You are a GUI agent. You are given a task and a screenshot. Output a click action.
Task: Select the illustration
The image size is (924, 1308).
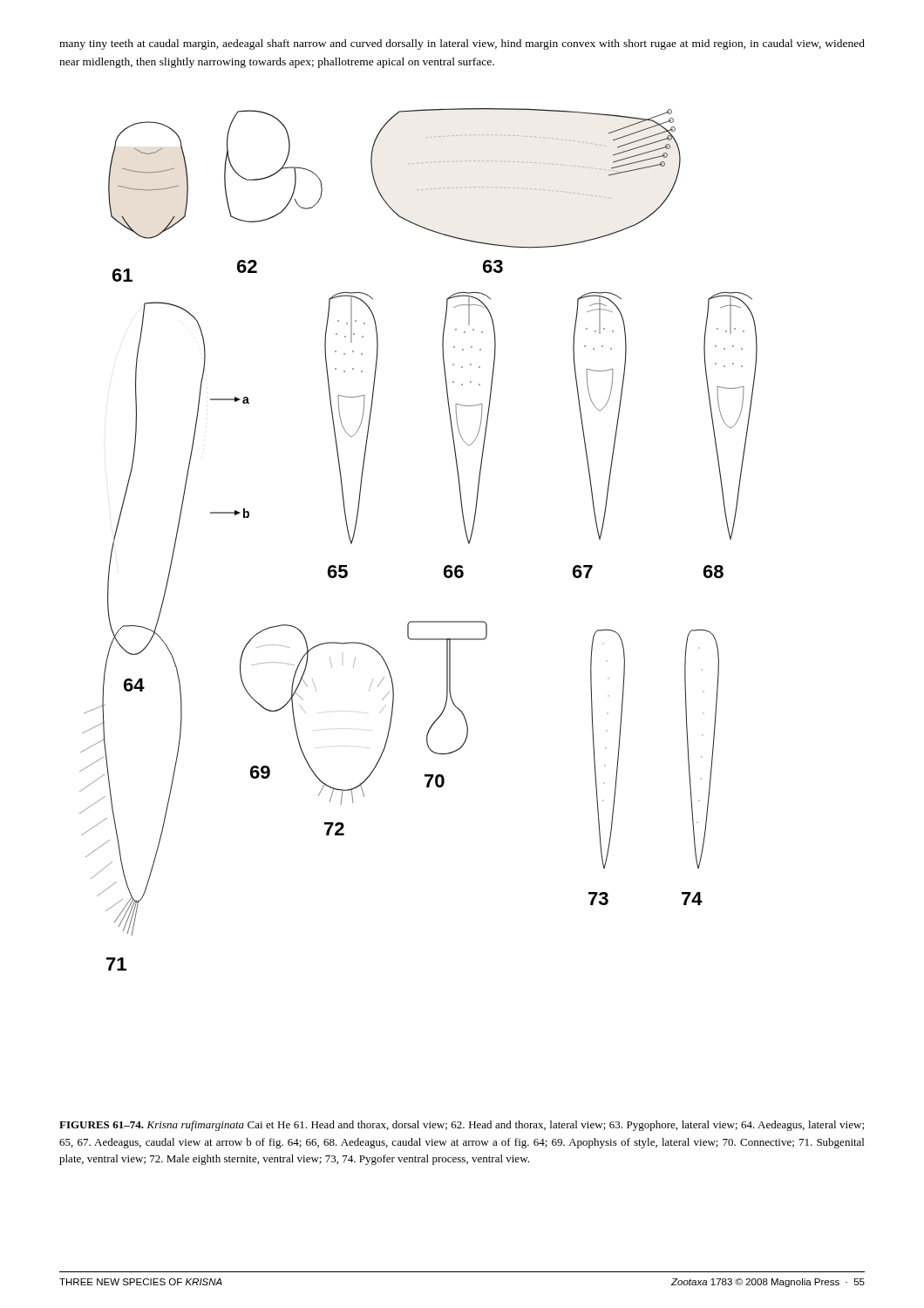tap(462, 600)
